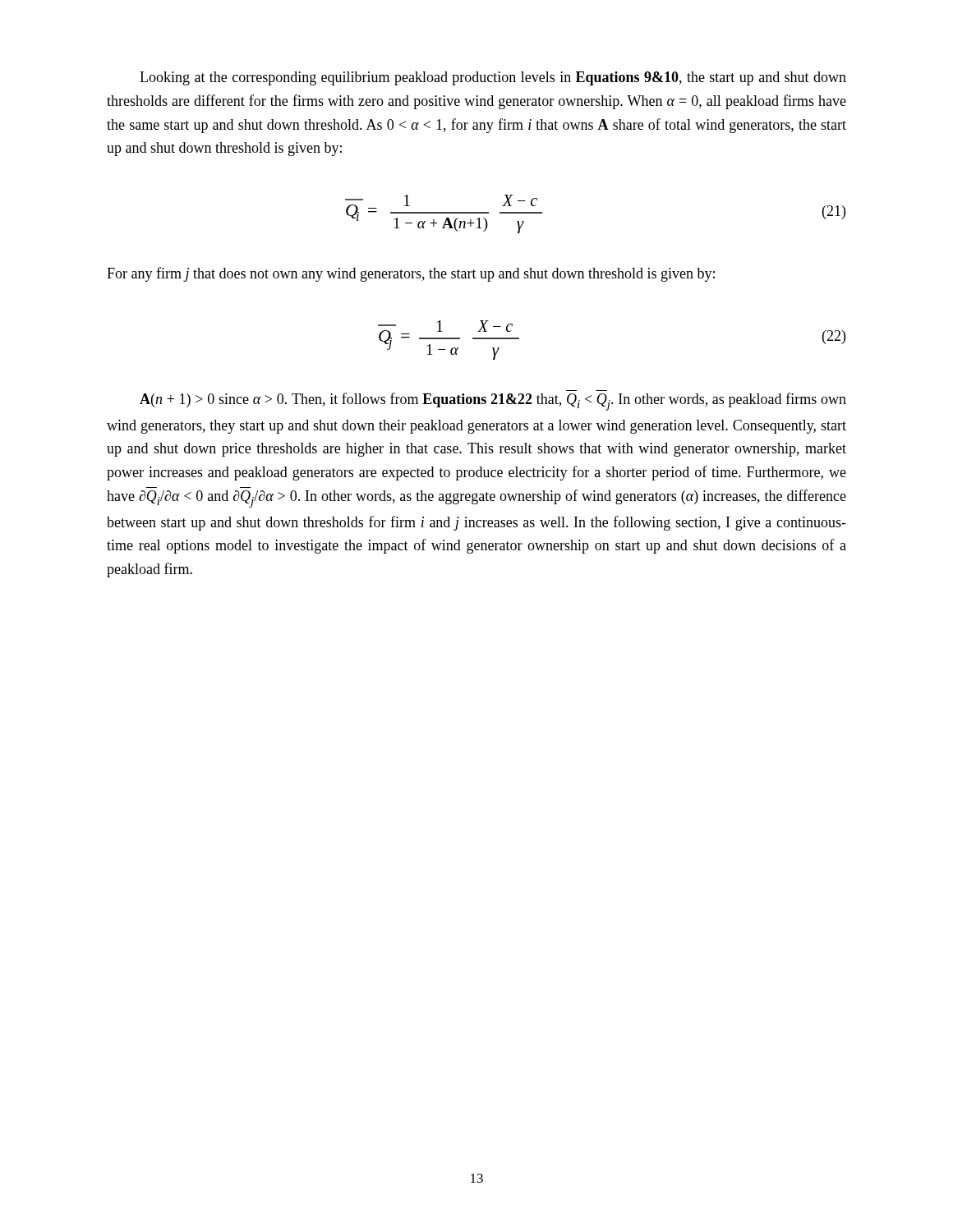The image size is (953, 1232).
Task: Click on the text block that says "Looking at the corresponding equilibrium peakload production"
Action: (476, 113)
